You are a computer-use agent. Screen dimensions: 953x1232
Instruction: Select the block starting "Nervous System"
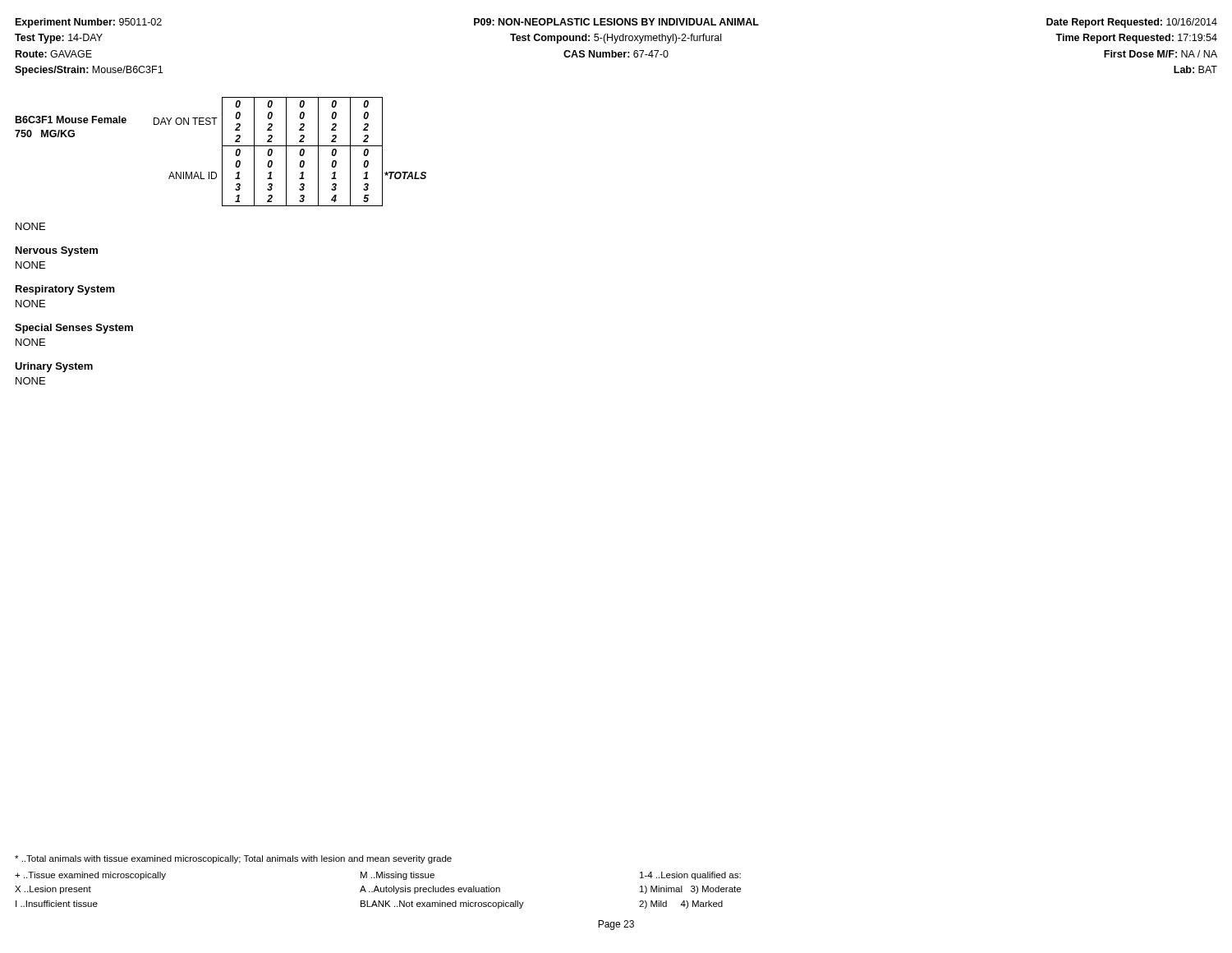[57, 250]
